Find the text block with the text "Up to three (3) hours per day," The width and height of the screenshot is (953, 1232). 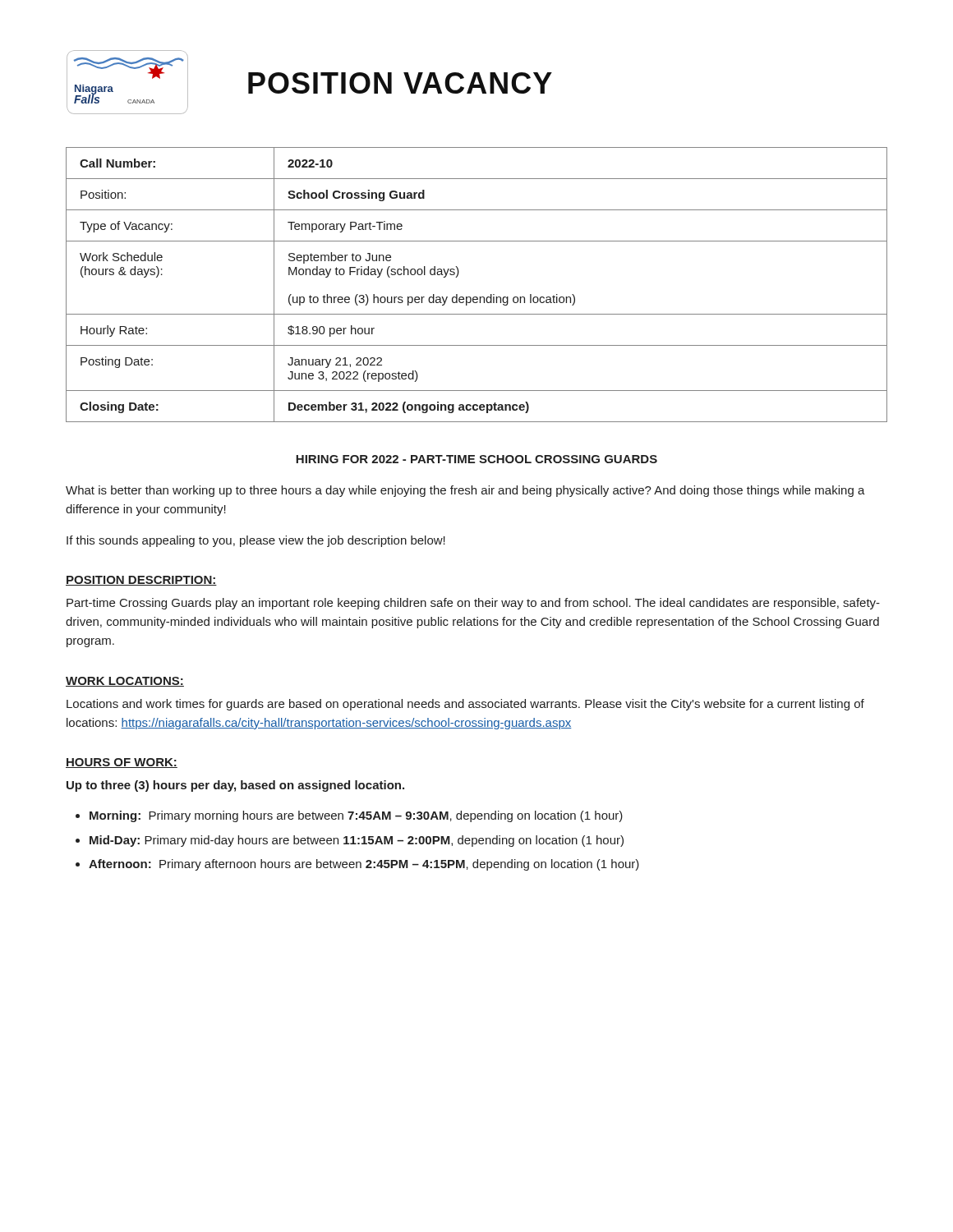point(235,785)
